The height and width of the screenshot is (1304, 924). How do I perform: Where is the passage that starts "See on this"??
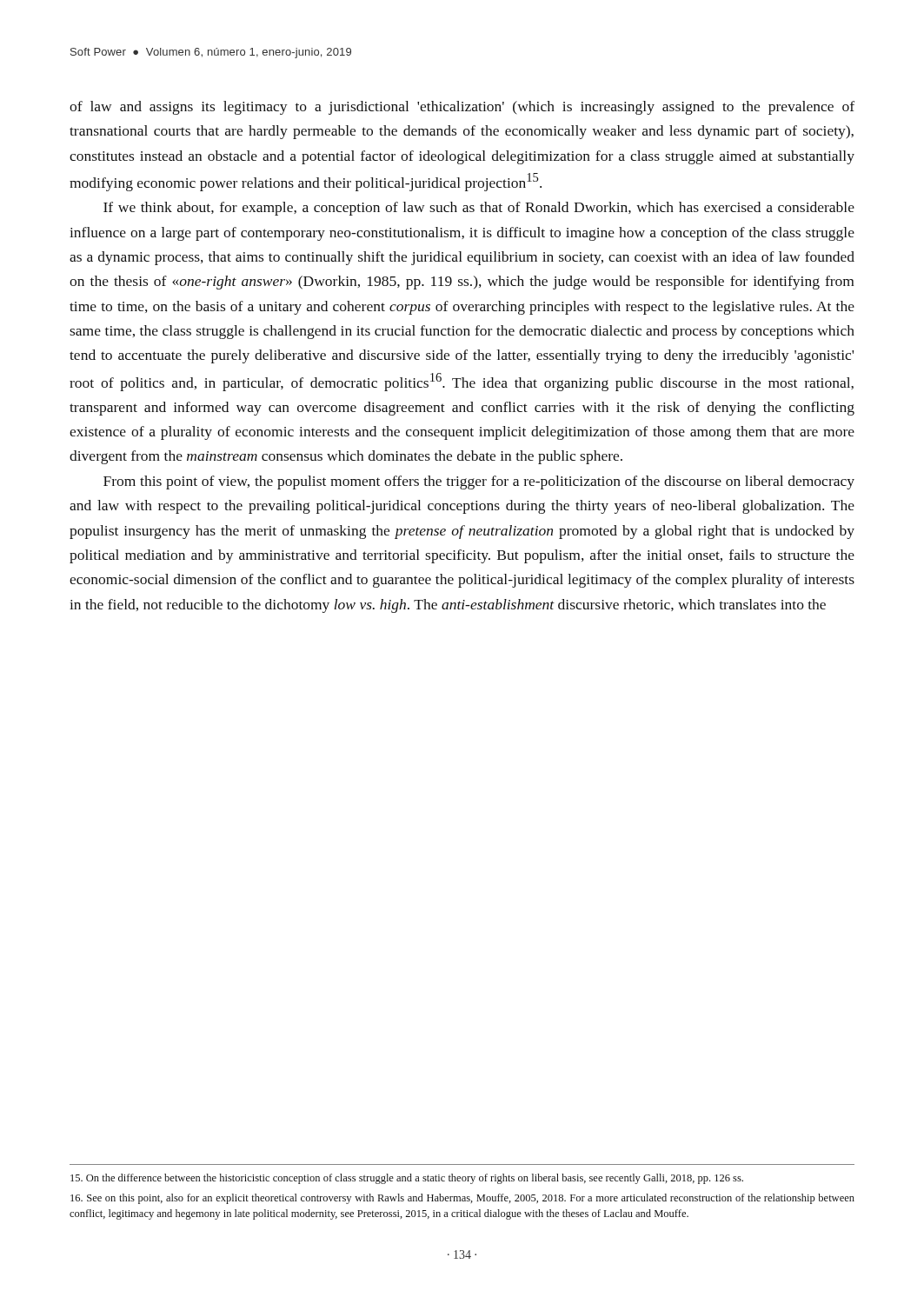tap(462, 1206)
